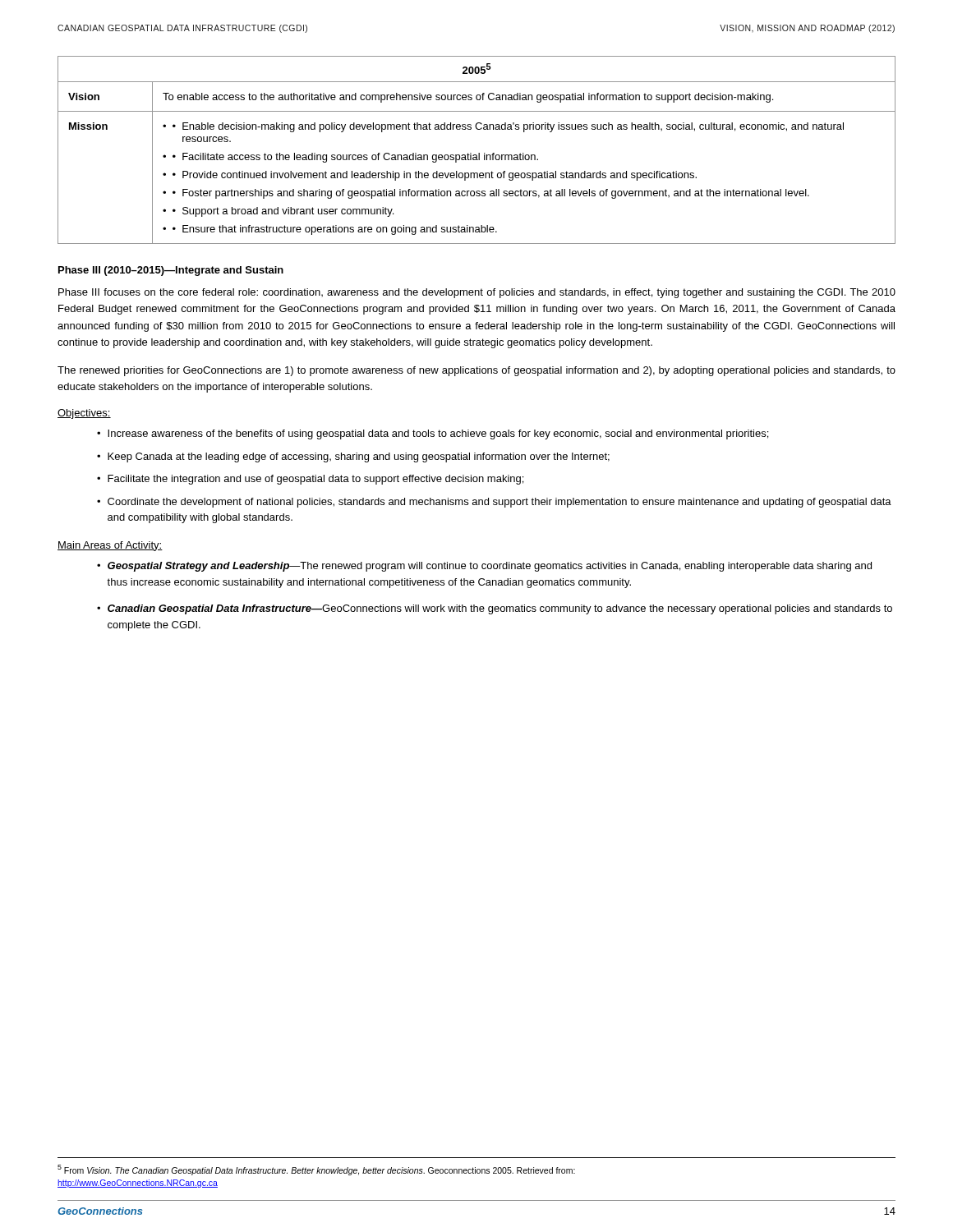
Task: Where is the passage that starts "• Coordinate the development of"?
Action: click(496, 509)
